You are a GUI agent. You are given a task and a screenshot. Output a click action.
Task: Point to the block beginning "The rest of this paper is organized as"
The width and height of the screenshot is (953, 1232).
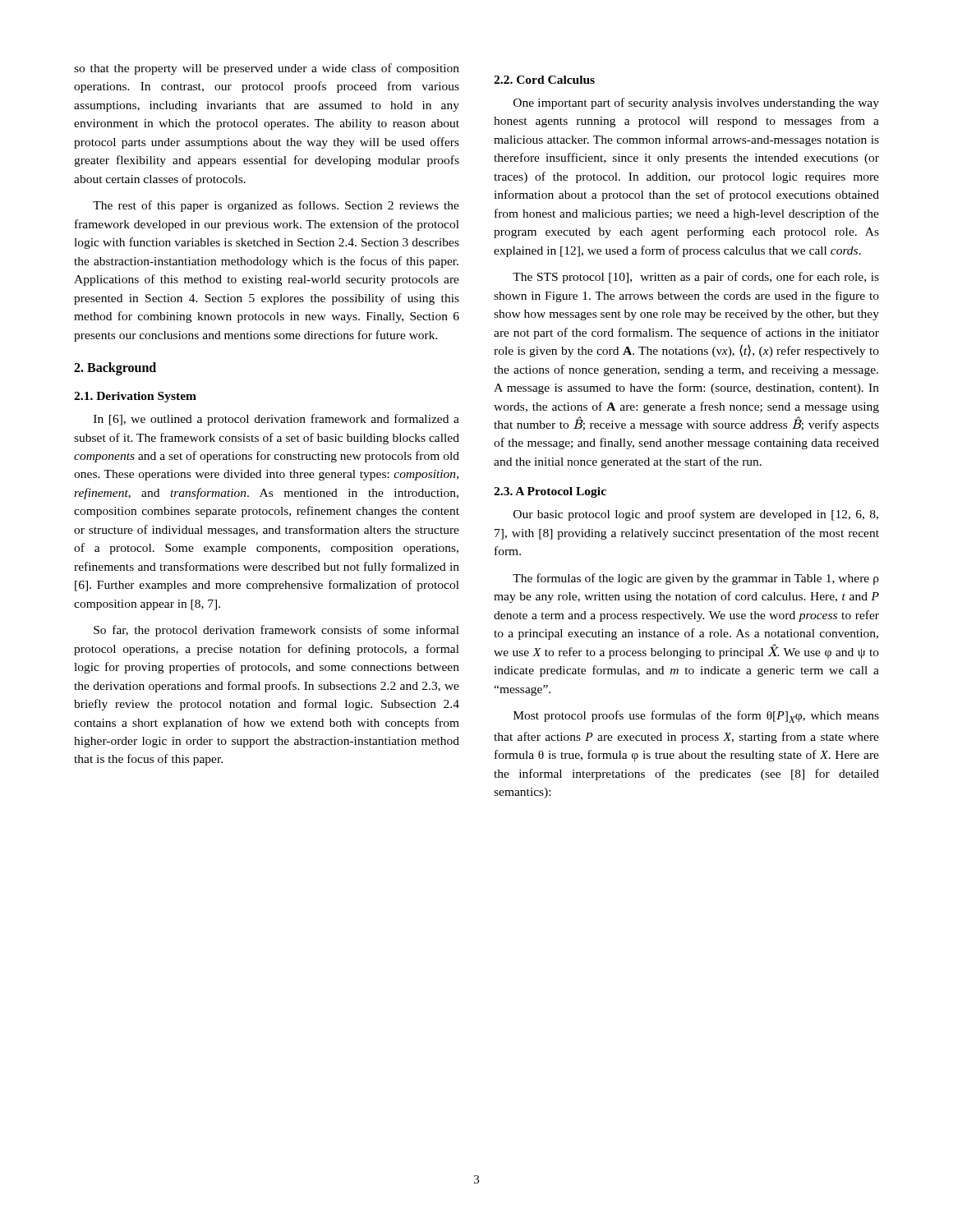(x=267, y=270)
